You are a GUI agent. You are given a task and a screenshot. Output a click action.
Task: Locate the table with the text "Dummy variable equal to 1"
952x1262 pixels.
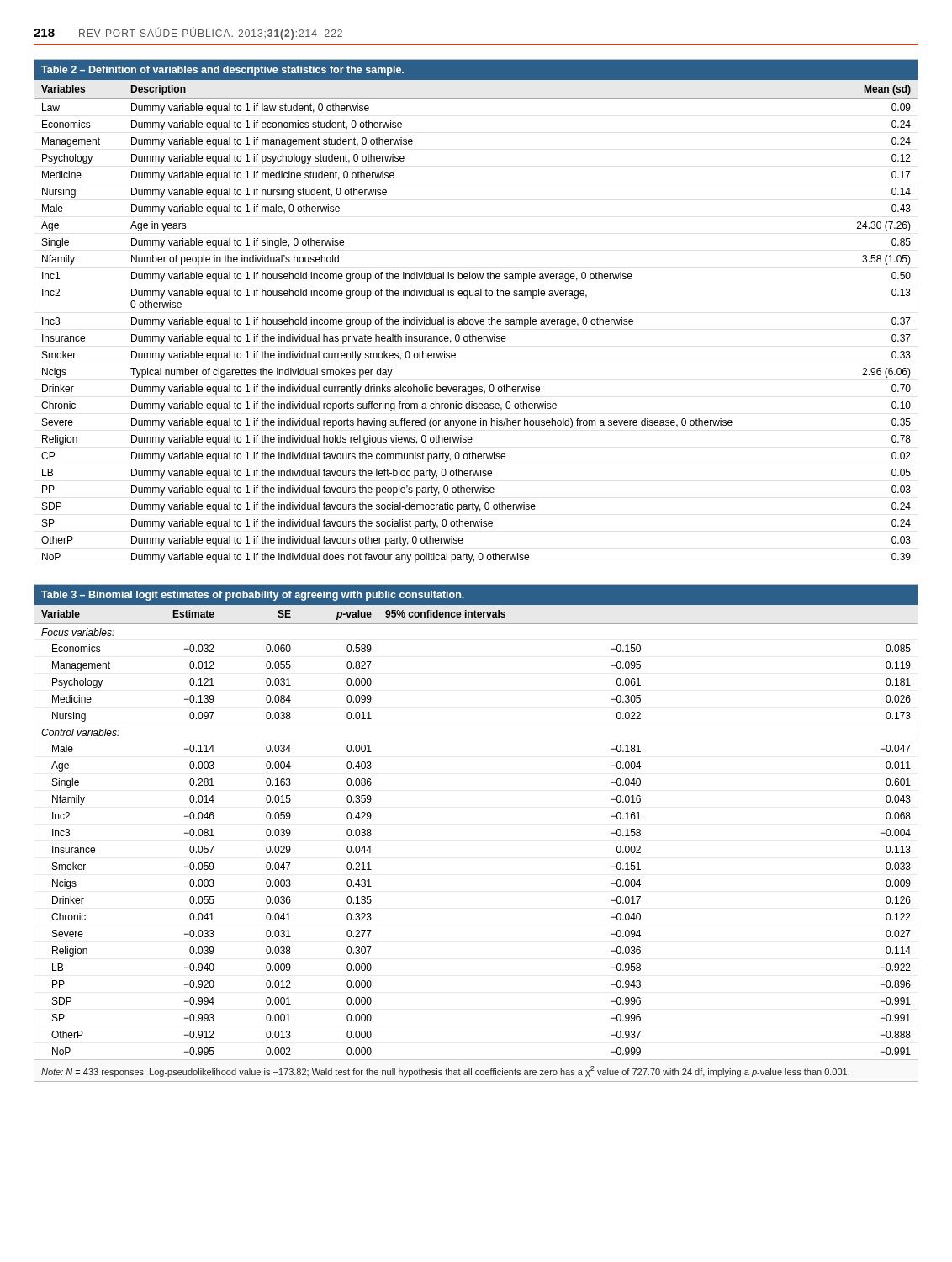click(x=476, y=312)
